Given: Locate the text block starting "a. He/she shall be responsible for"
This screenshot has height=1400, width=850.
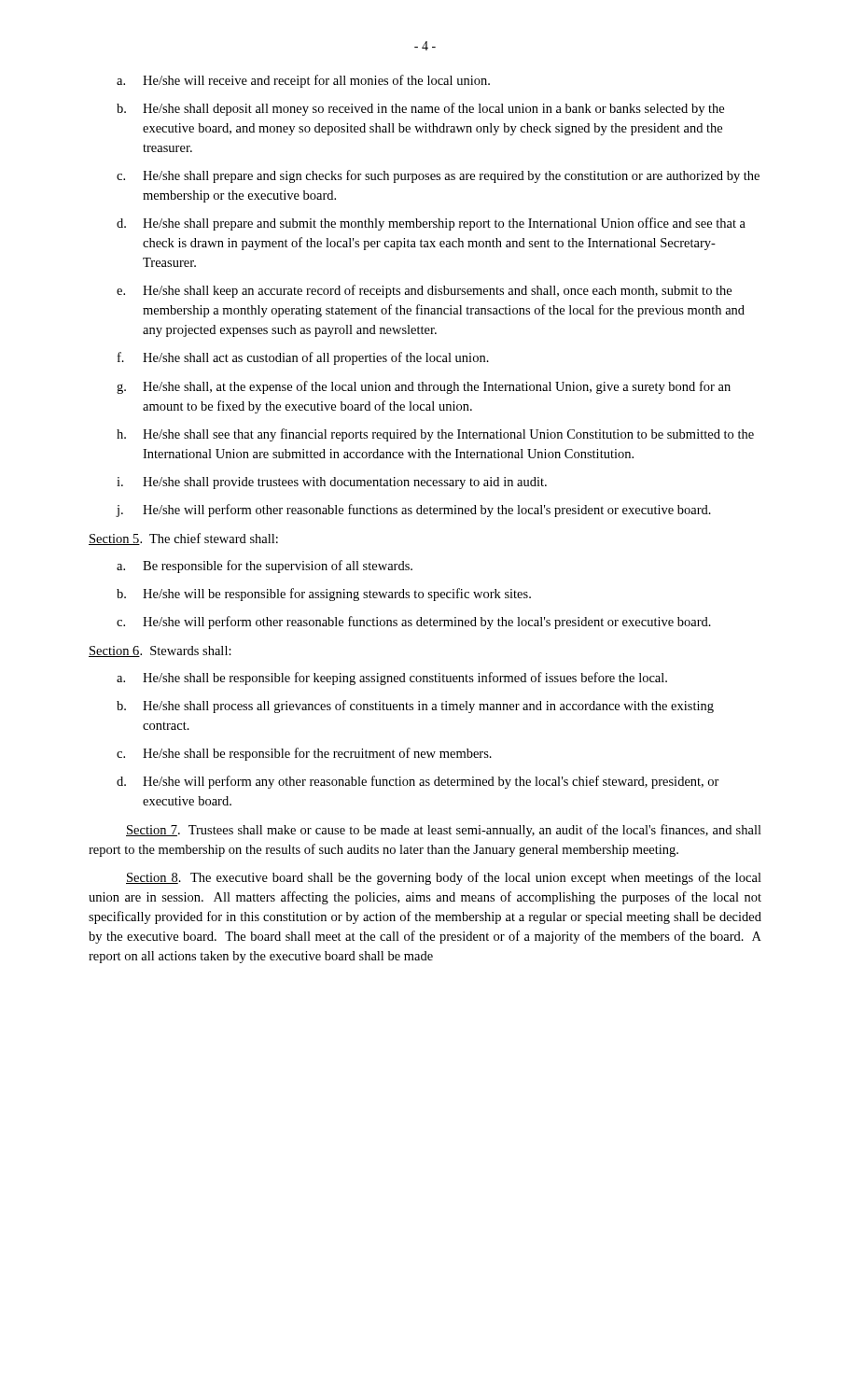Looking at the screenshot, I should tap(392, 678).
